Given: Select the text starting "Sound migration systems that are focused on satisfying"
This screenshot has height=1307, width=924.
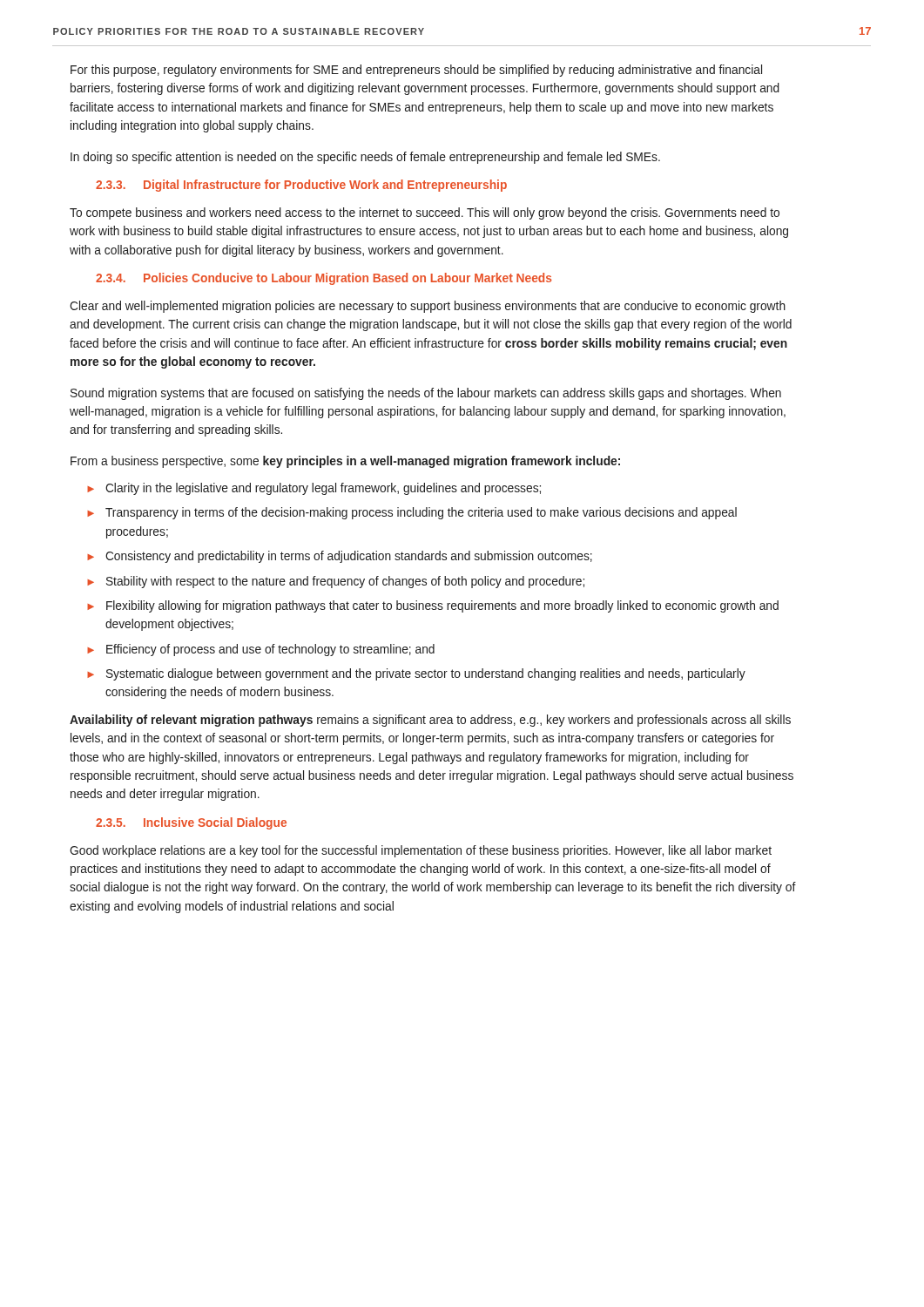Looking at the screenshot, I should pos(428,412).
